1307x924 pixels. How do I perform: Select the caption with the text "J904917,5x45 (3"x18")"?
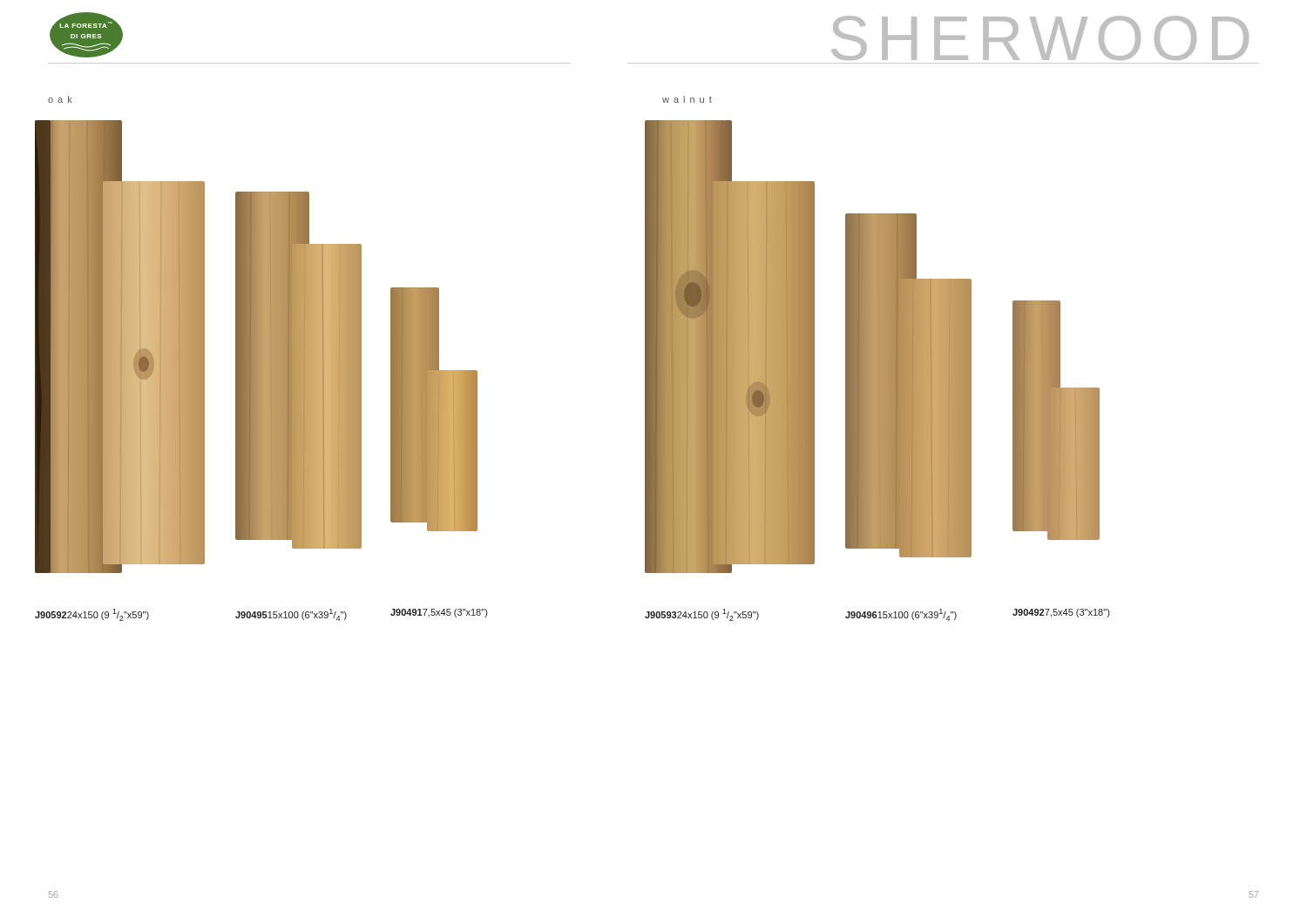(439, 612)
